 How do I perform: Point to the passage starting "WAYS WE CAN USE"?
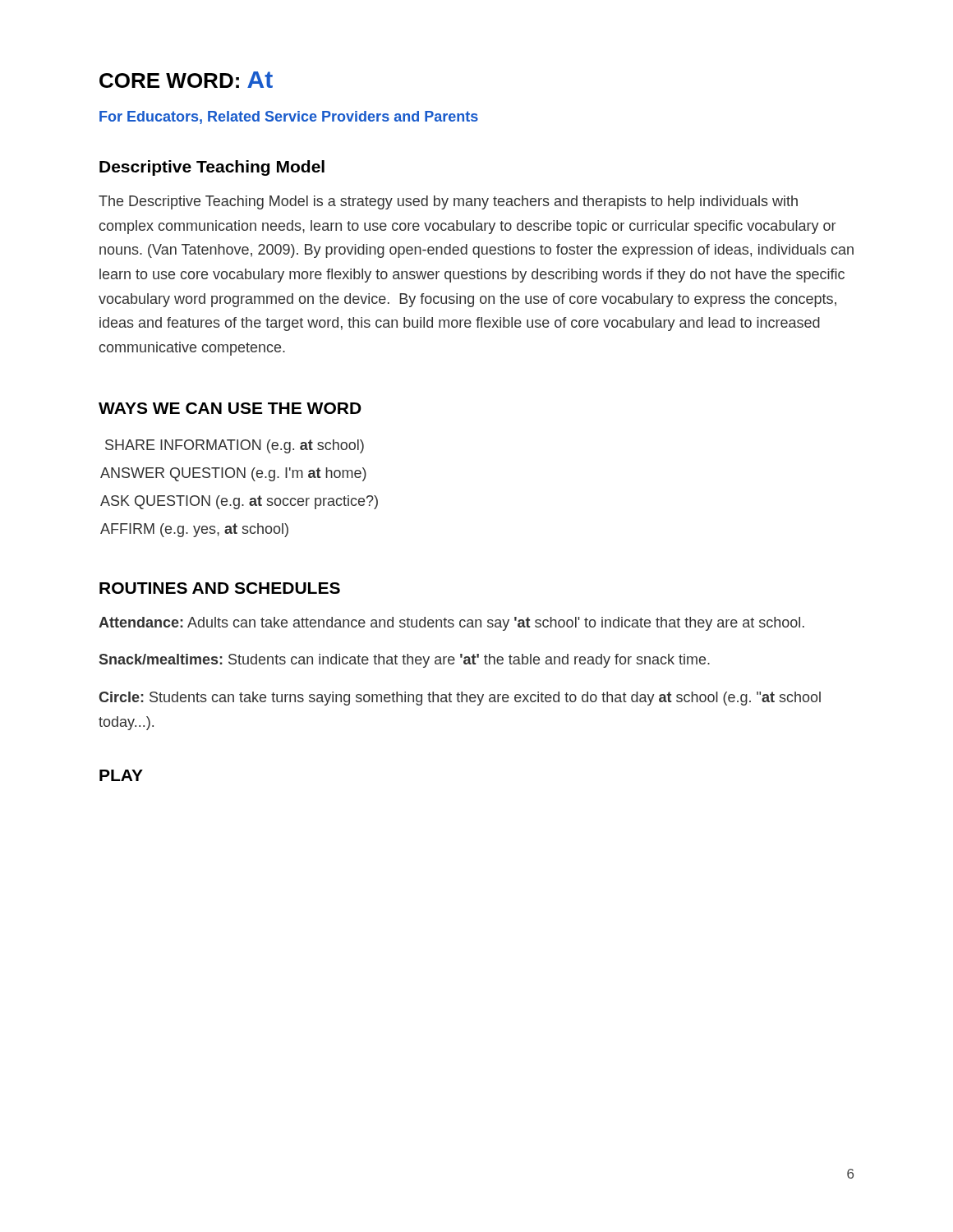(230, 408)
